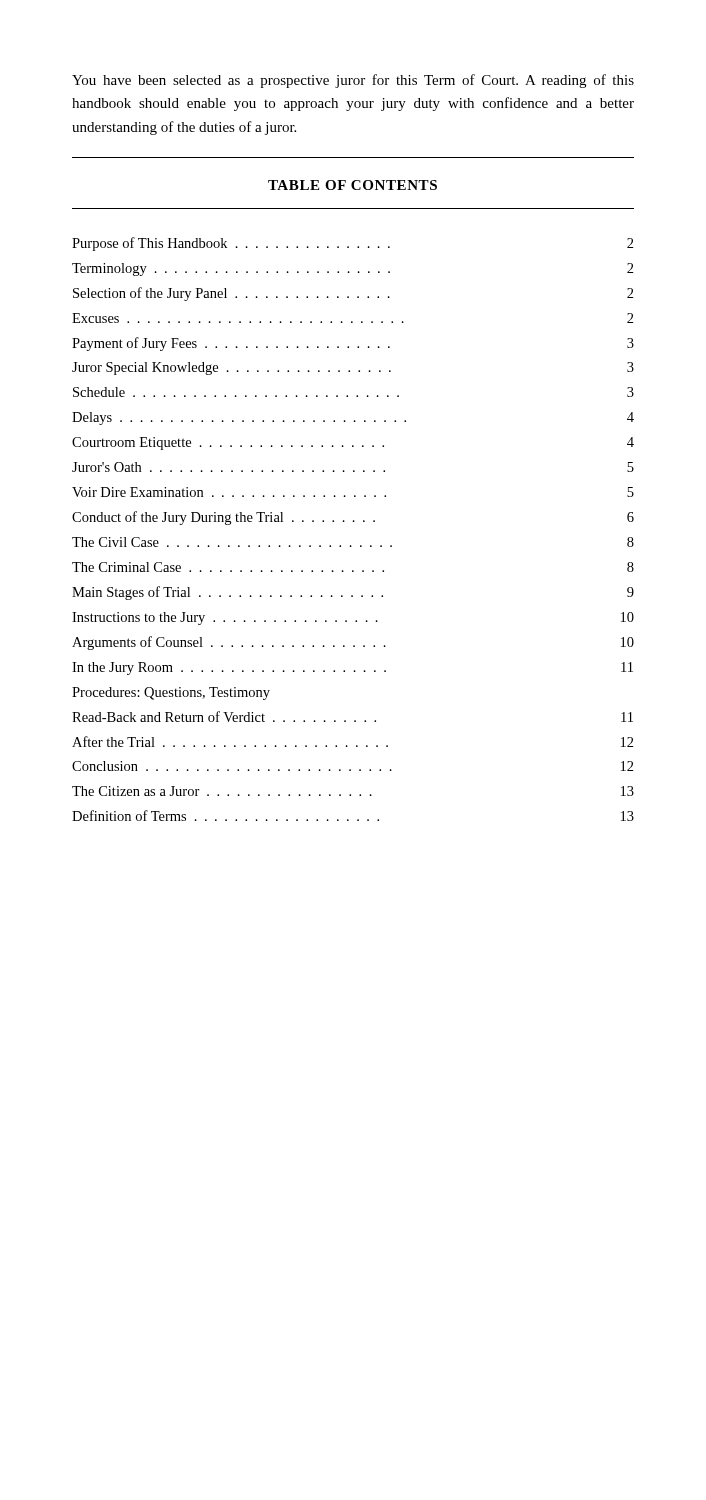Image resolution: width=706 pixels, height=1500 pixels.
Task: Navigate to the region starting "The Civil Case"
Action: tap(353, 542)
